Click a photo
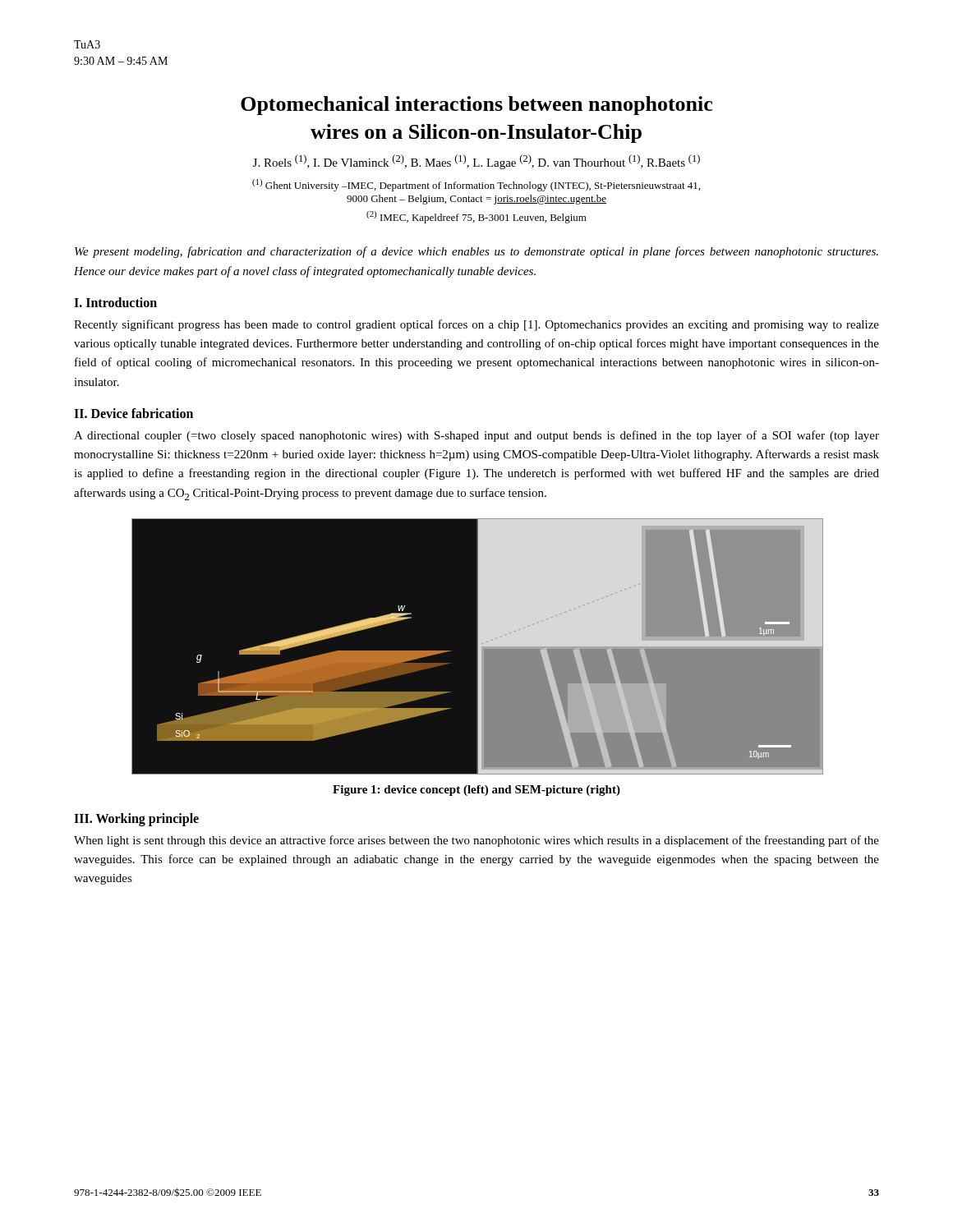The image size is (953, 1232). point(476,646)
